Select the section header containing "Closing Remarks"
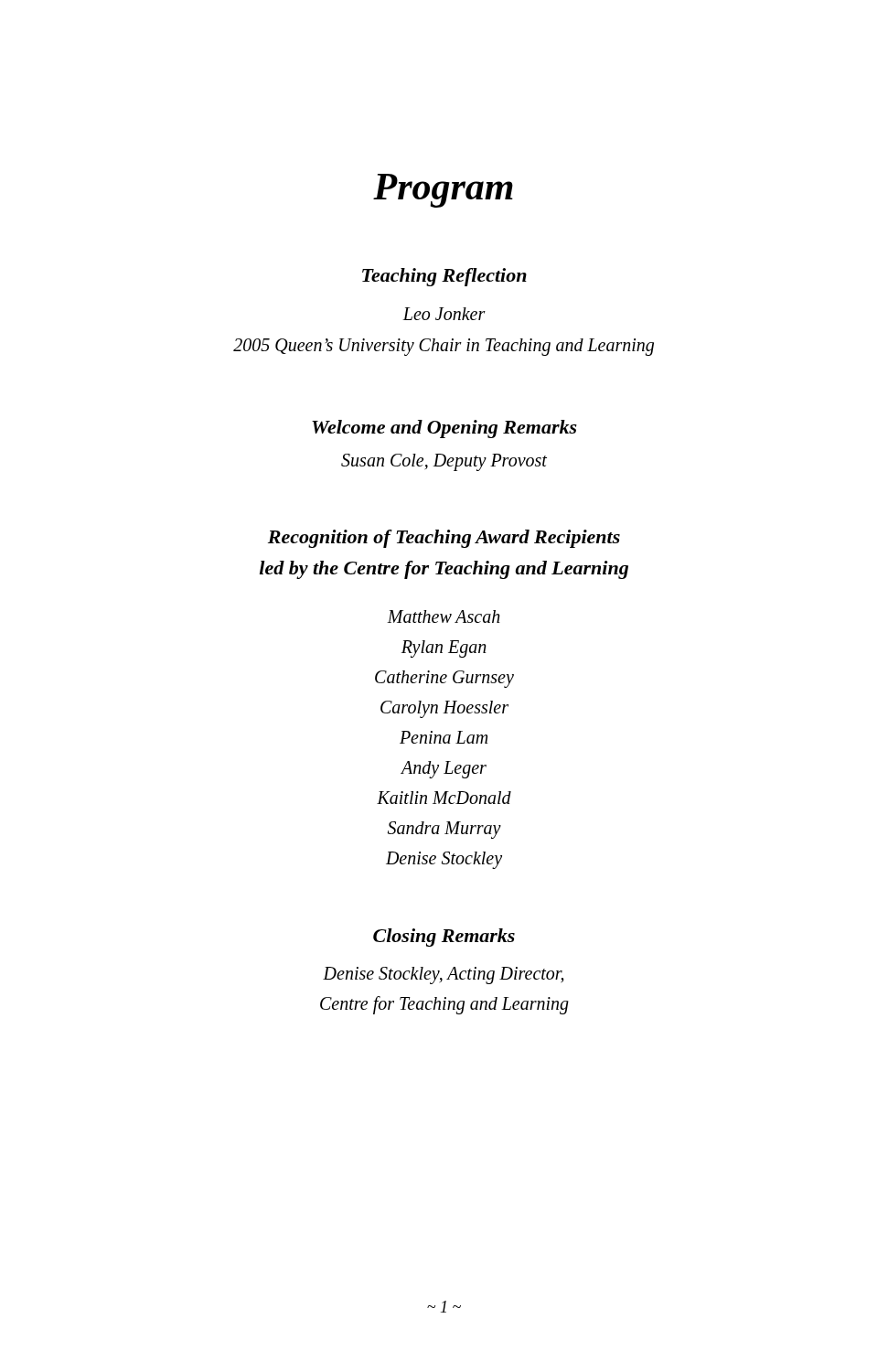Image resolution: width=888 pixels, height=1372 pixels. tap(444, 936)
